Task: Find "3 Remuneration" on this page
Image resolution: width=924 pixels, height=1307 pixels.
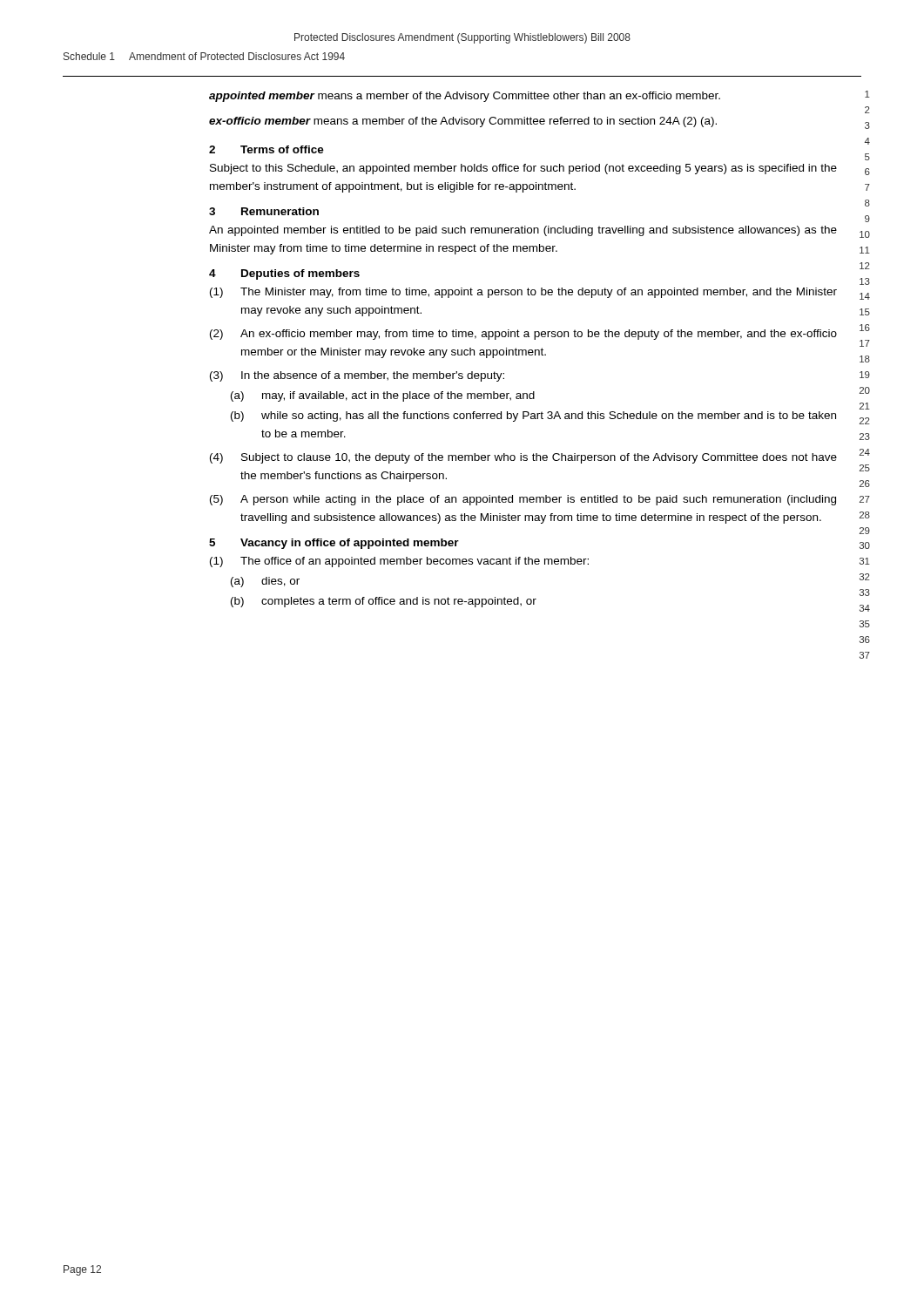Action: click(264, 211)
